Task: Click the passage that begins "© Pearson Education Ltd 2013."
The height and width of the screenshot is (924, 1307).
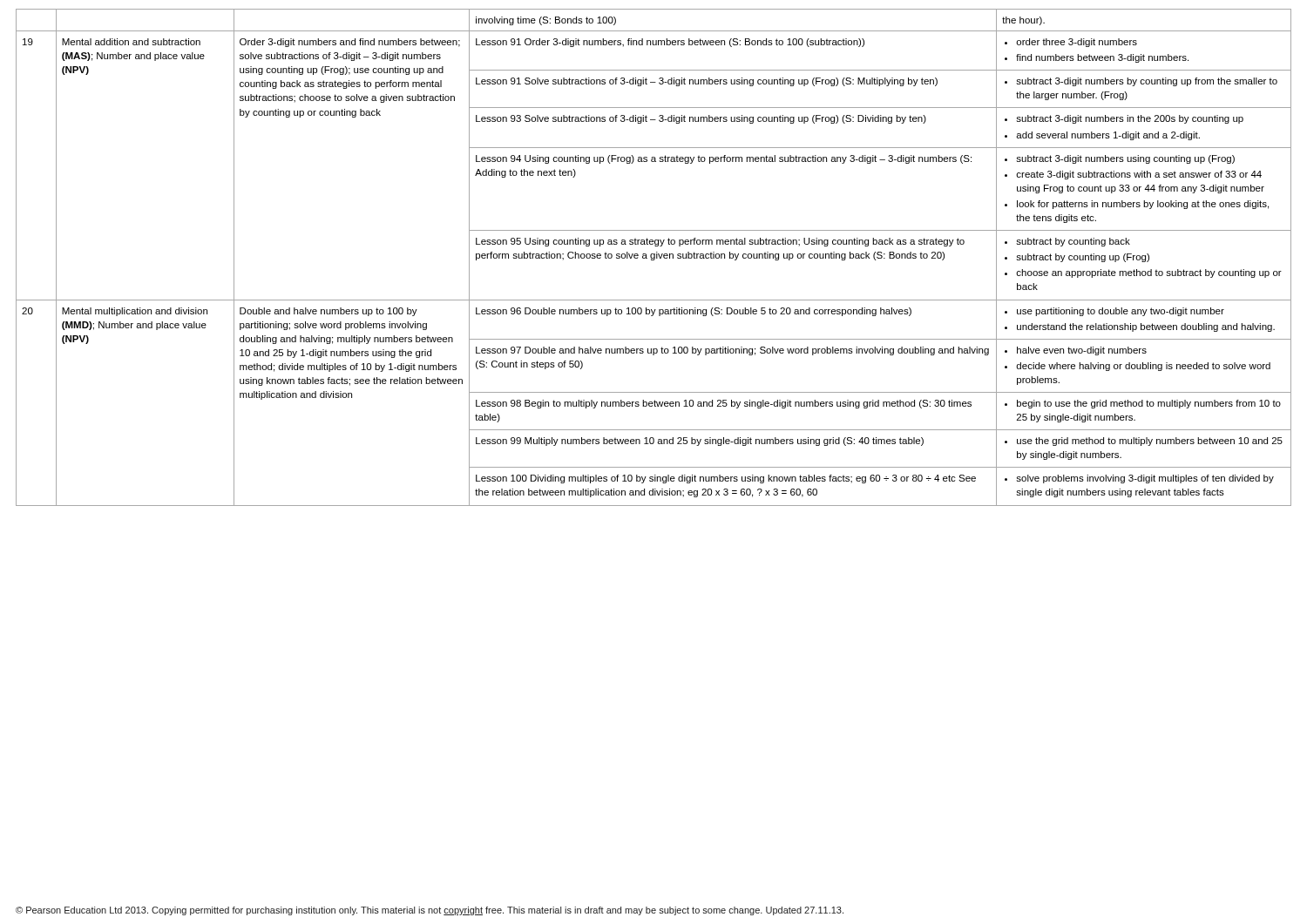Action: (430, 910)
